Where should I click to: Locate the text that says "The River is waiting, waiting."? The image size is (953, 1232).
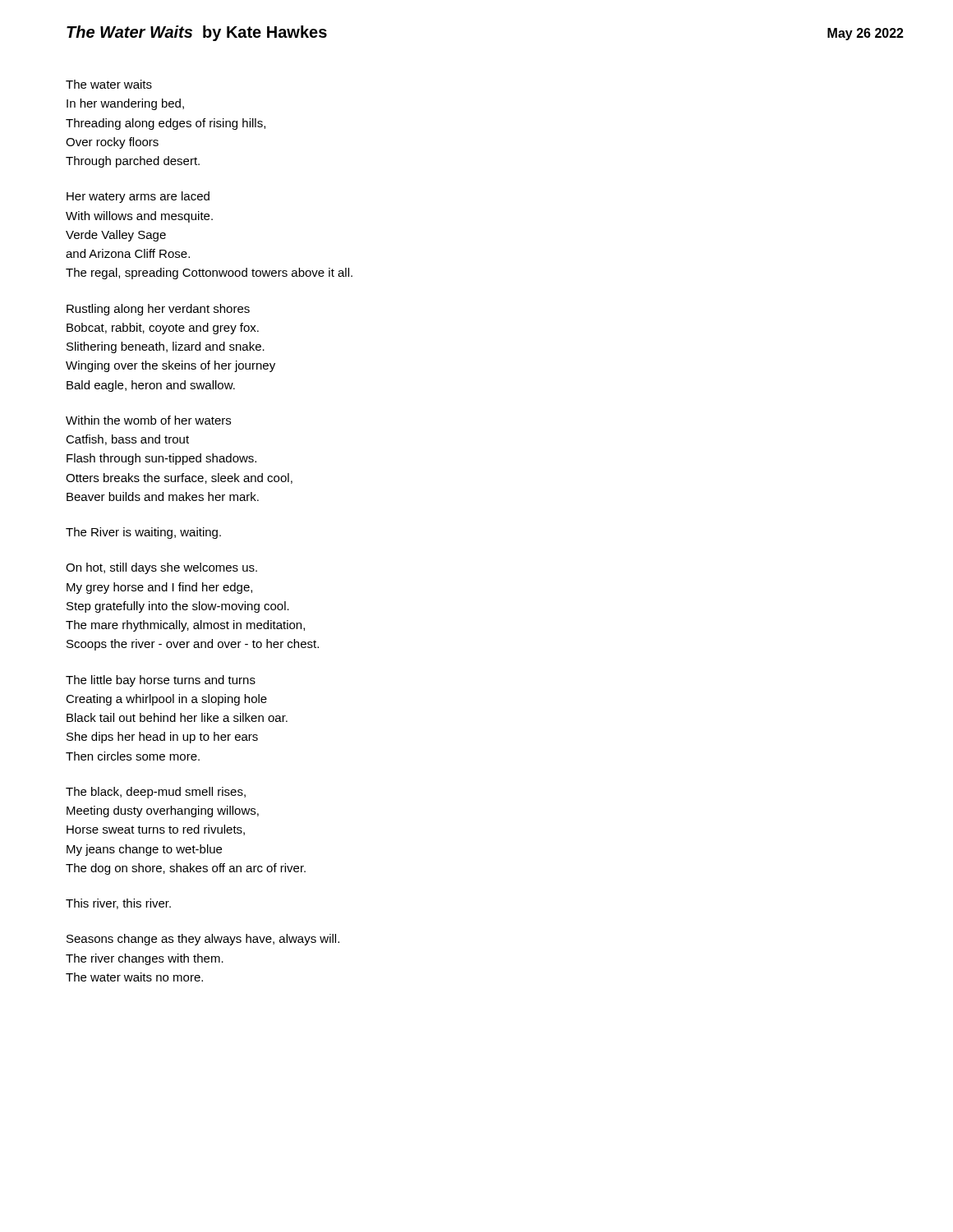(143, 533)
